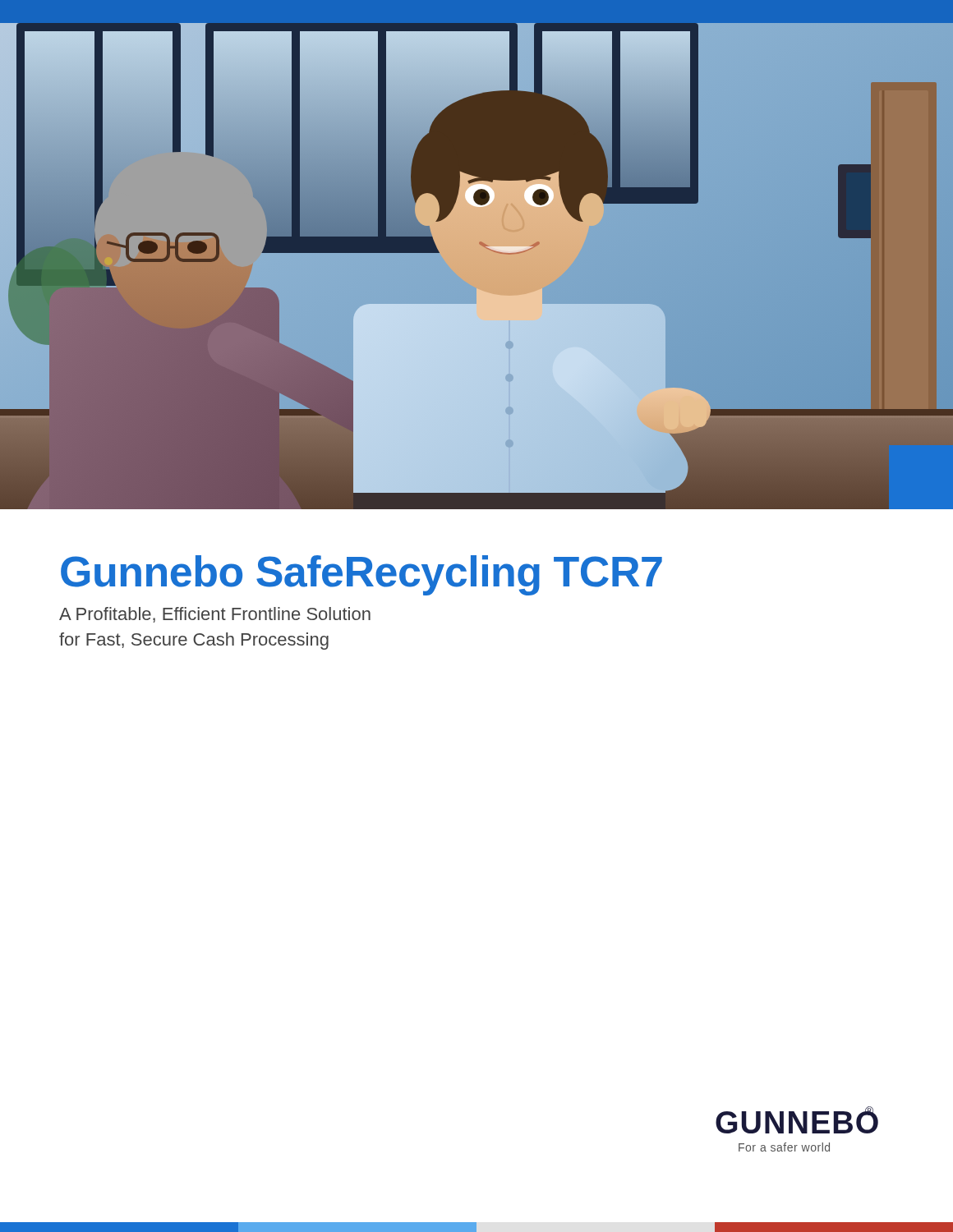Image resolution: width=953 pixels, height=1232 pixels.
Task: Find the block on this page that starts "A Profitable, Efficient Frontline Solutionfor Fast, Secure Cash"
Action: click(215, 615)
